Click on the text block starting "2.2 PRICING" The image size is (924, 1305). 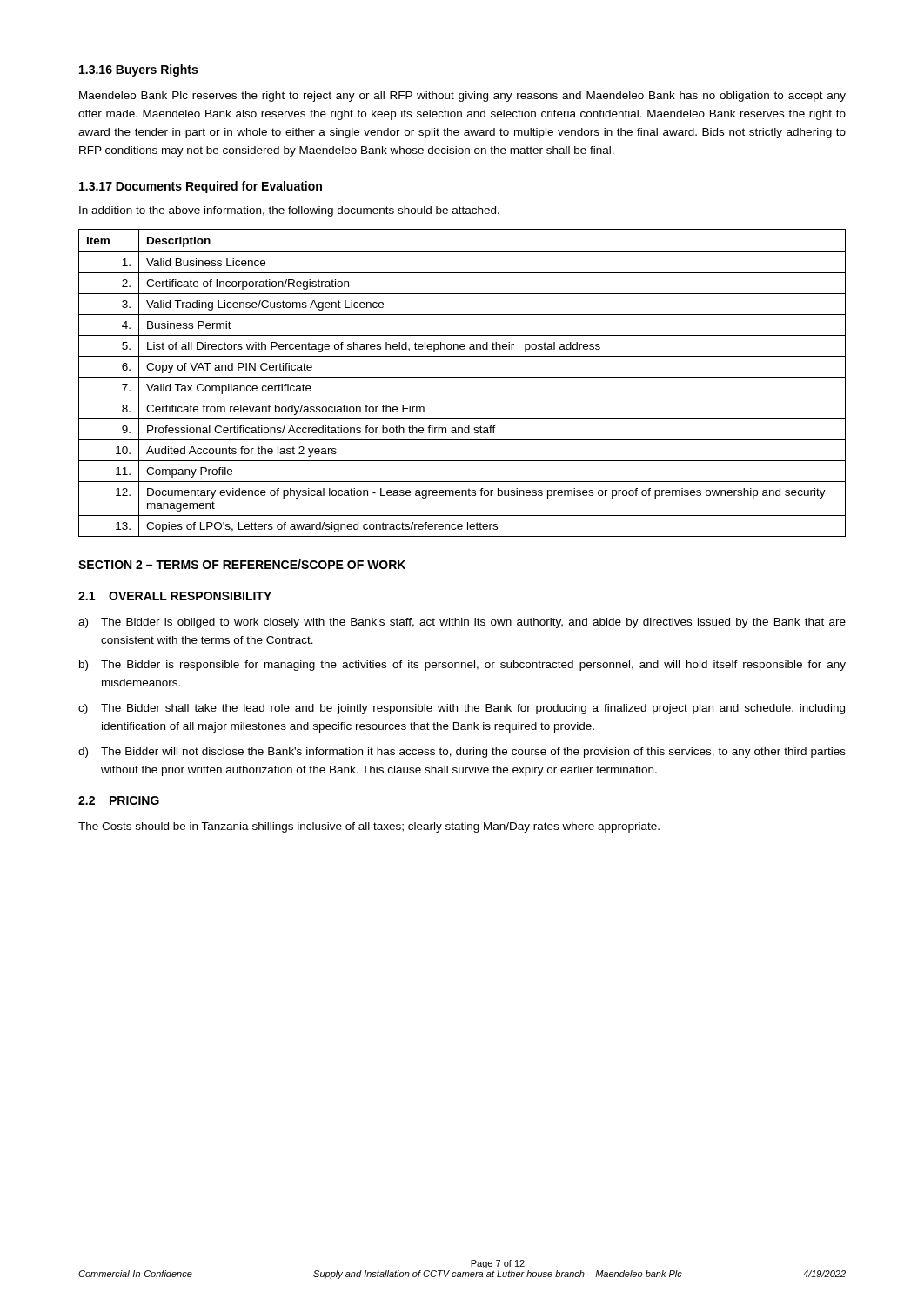point(119,800)
